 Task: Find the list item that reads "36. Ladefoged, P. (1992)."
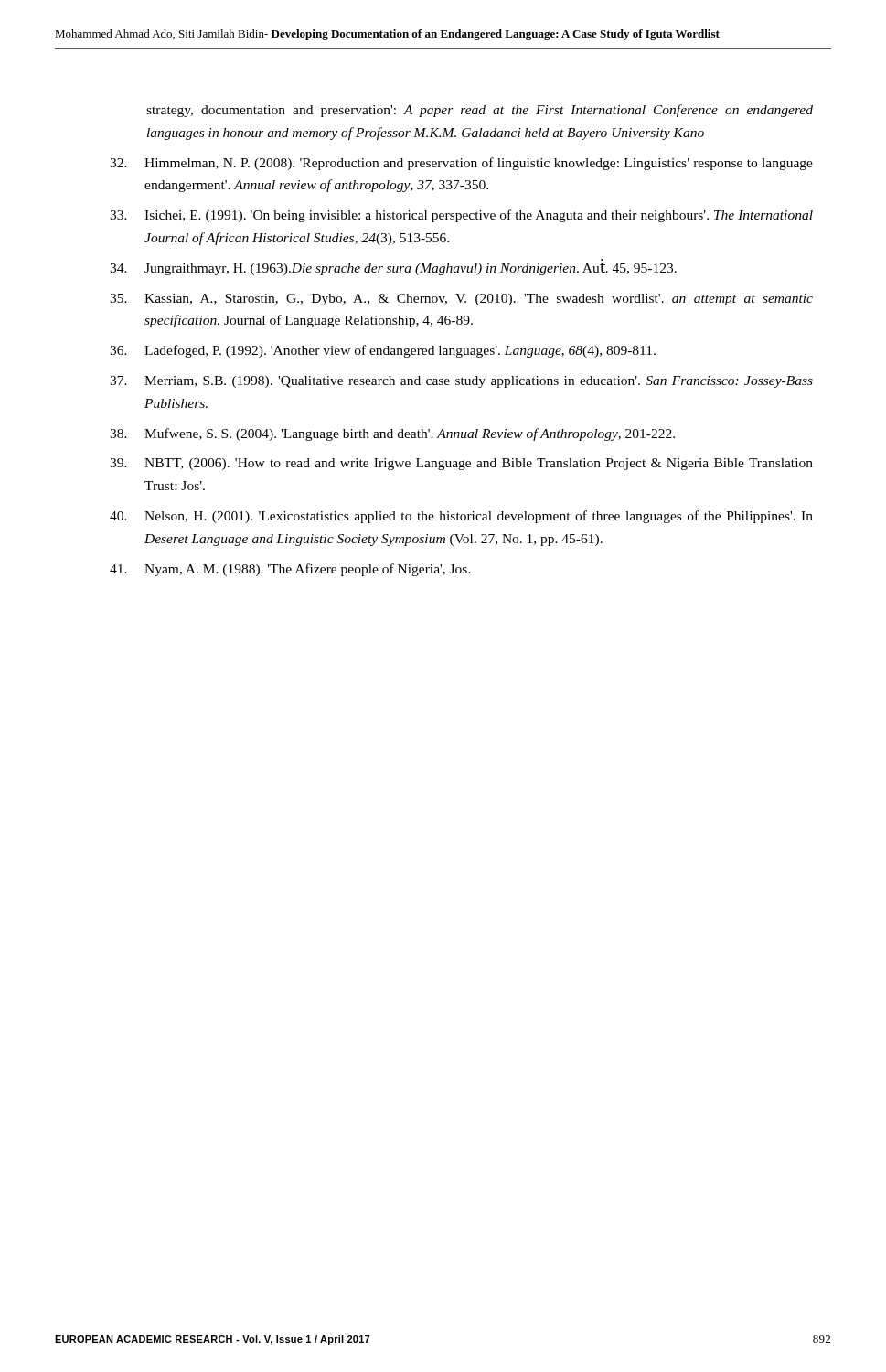click(461, 351)
